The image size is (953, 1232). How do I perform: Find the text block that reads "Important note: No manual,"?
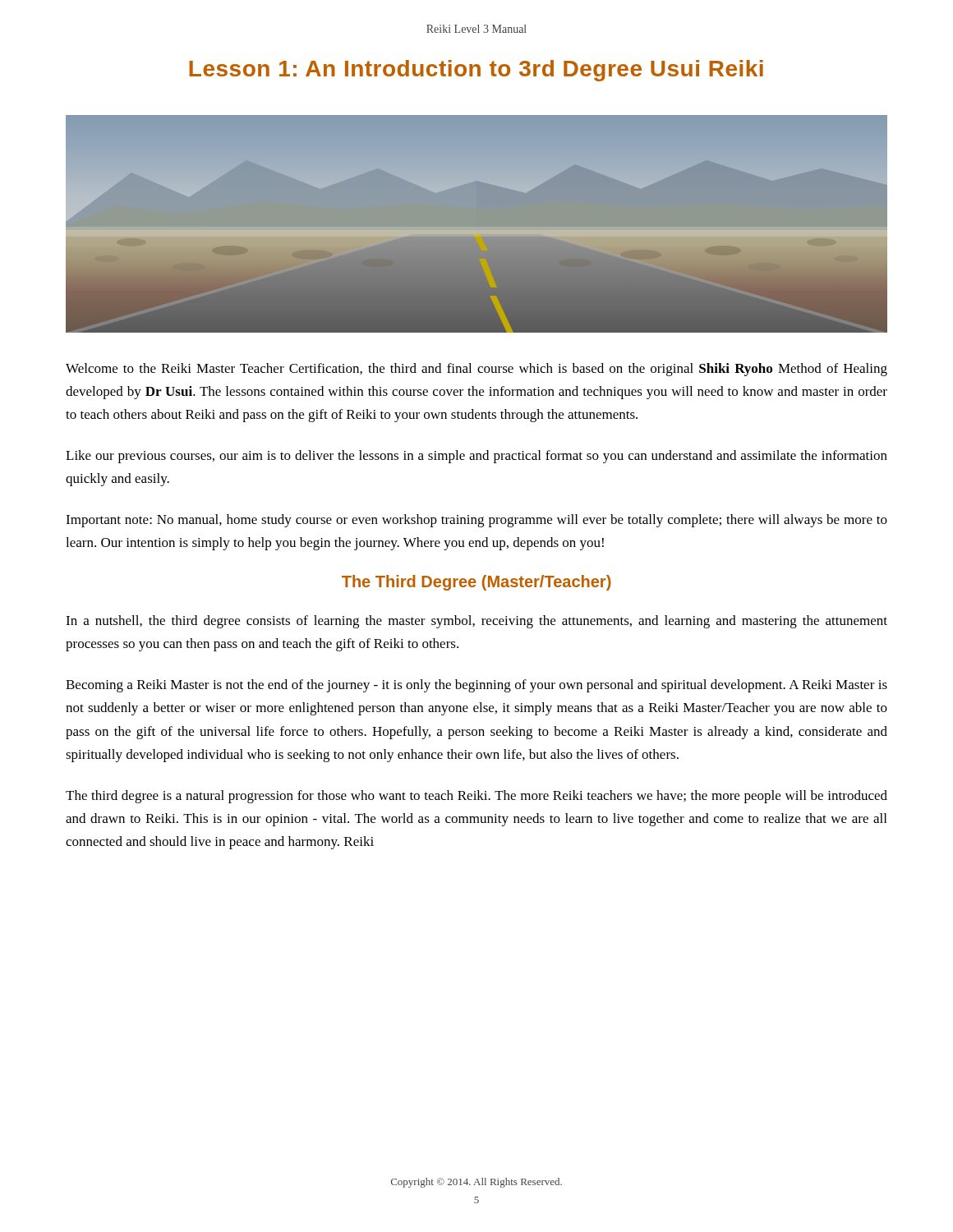point(476,531)
